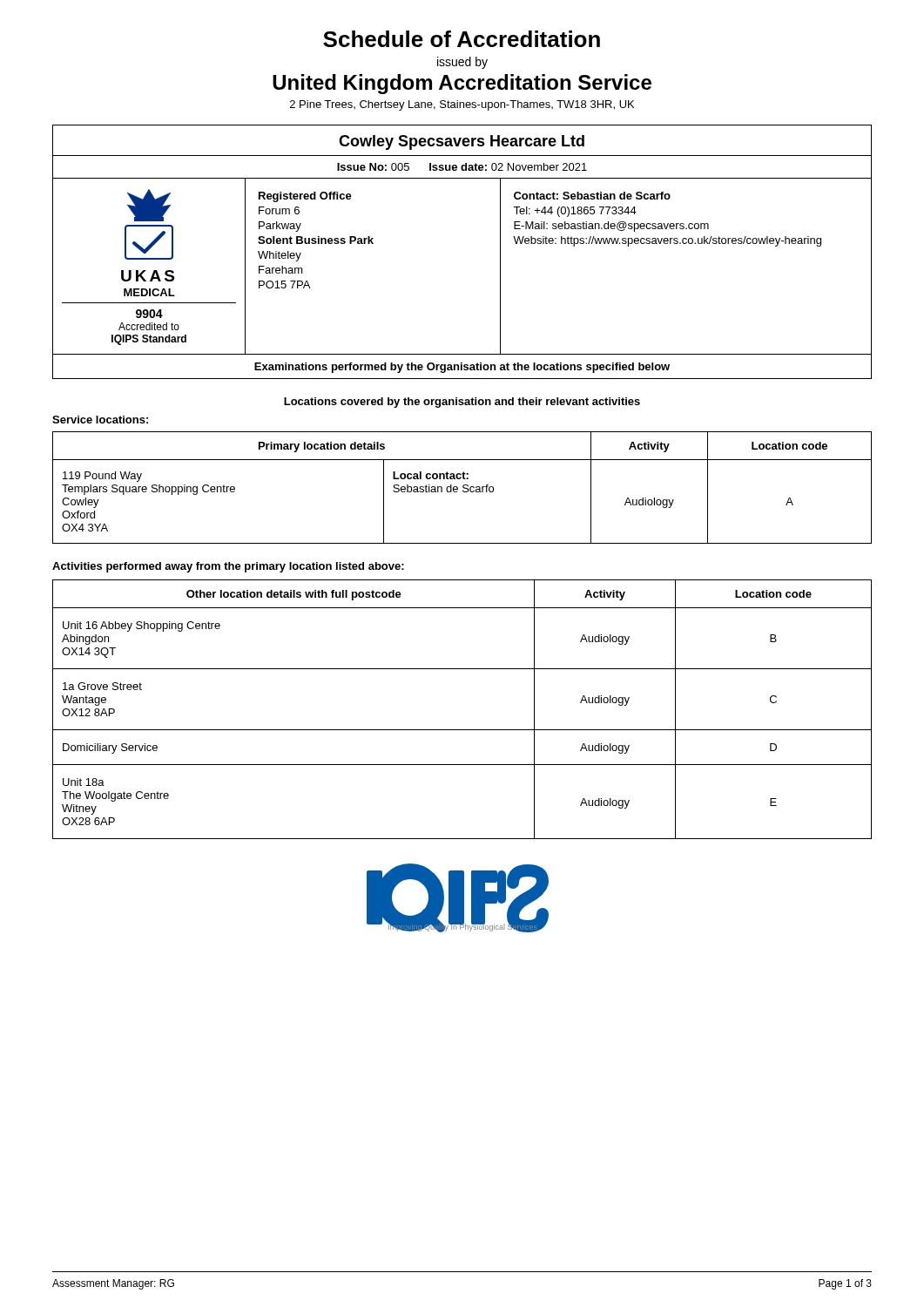Click on the table containing "Cowley Specsavers Hearcare"

[462, 252]
